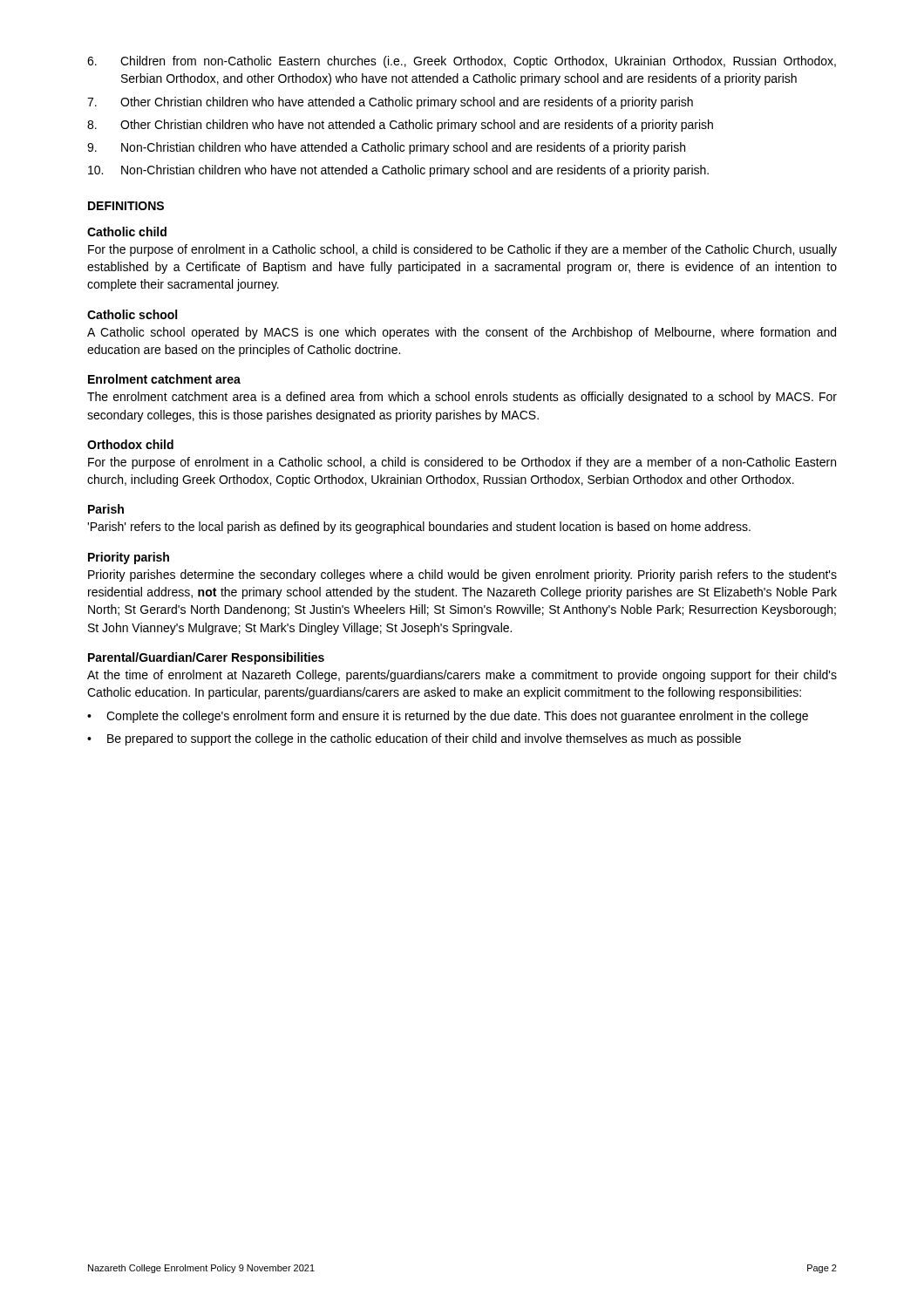Viewport: 924px width, 1308px height.
Task: Where is the passage that starts "Priority parishes determine the secondary"?
Action: coord(462,601)
